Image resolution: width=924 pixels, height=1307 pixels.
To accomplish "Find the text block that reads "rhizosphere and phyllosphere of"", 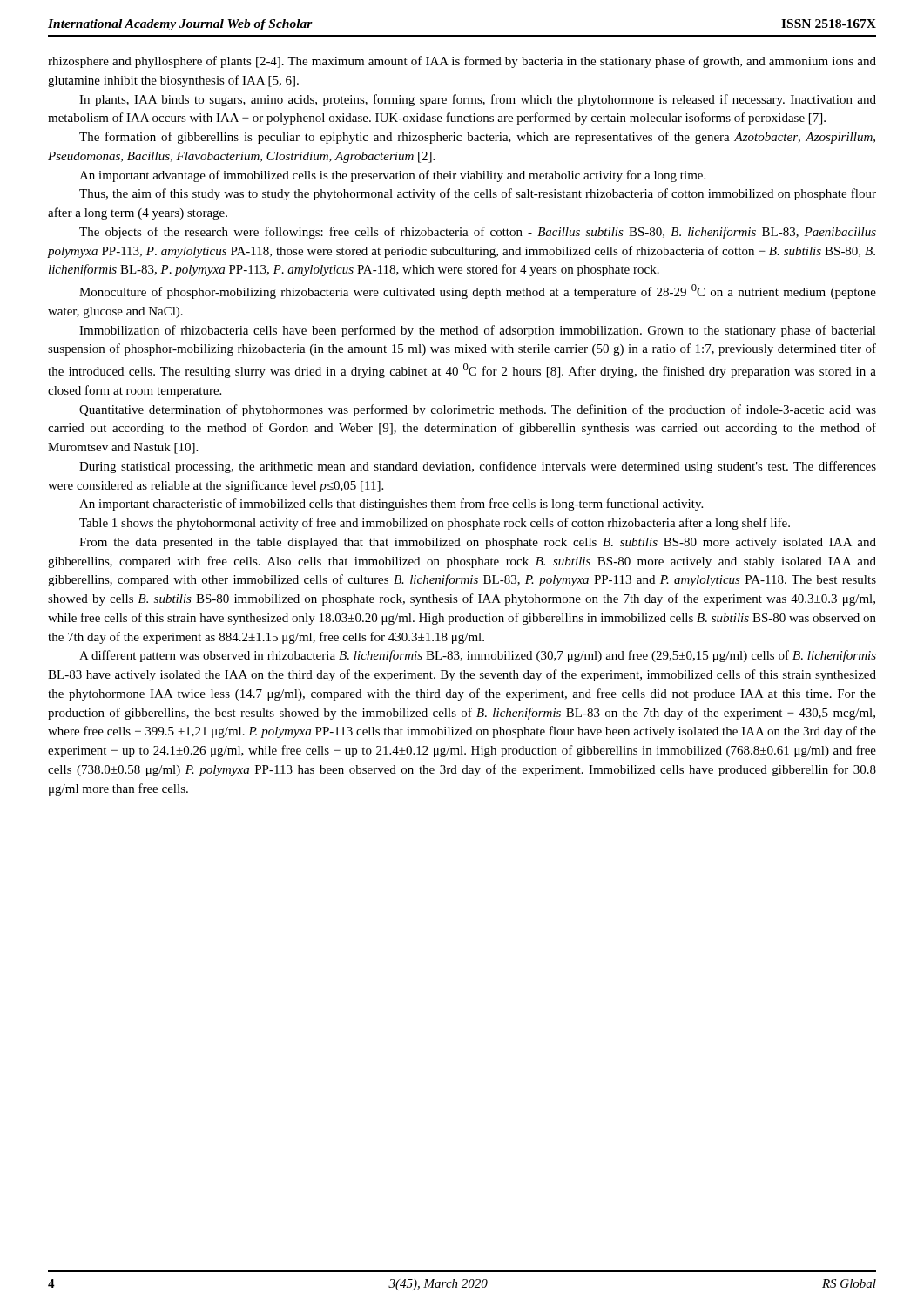I will 462,425.
